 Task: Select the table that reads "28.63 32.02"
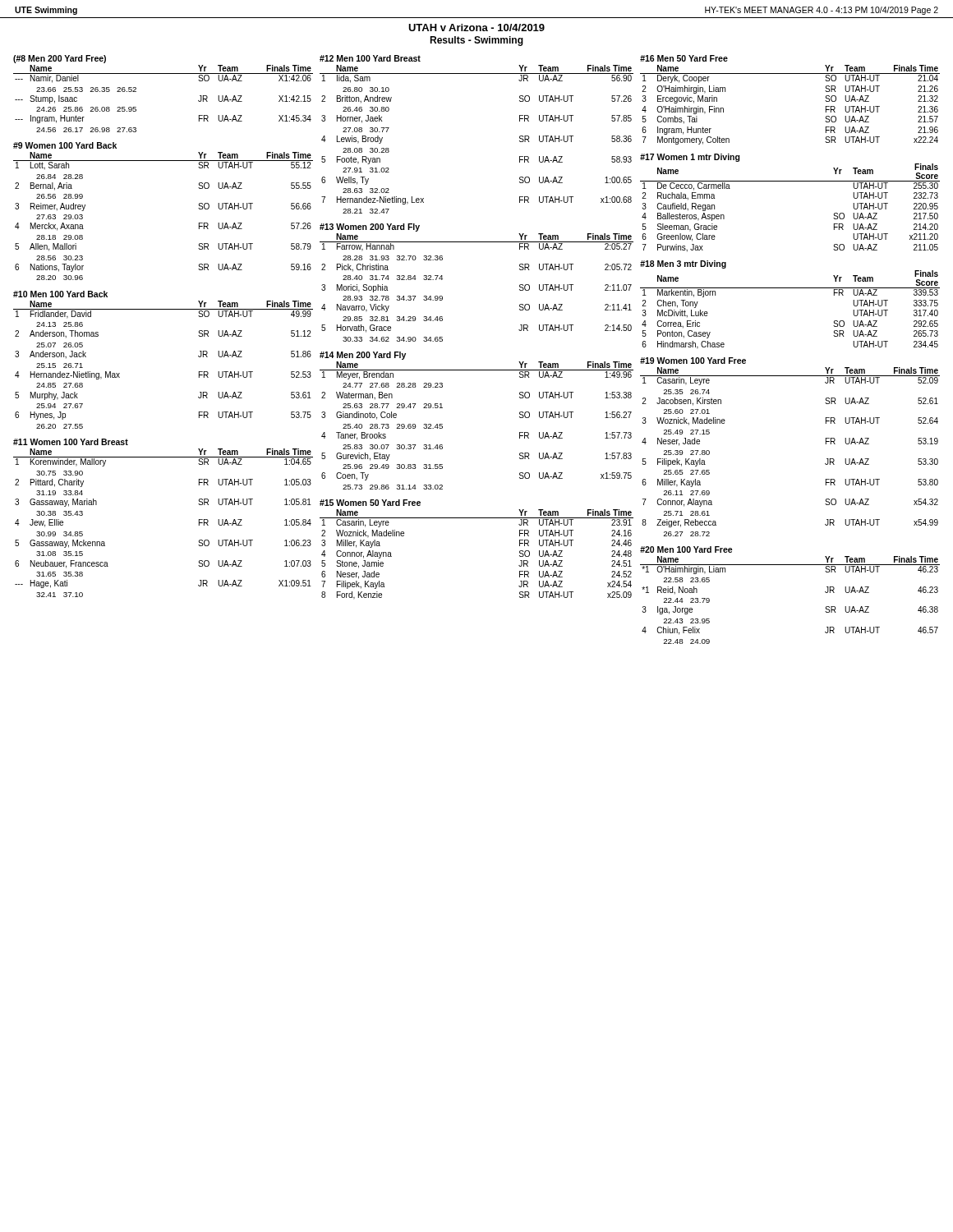coord(476,140)
